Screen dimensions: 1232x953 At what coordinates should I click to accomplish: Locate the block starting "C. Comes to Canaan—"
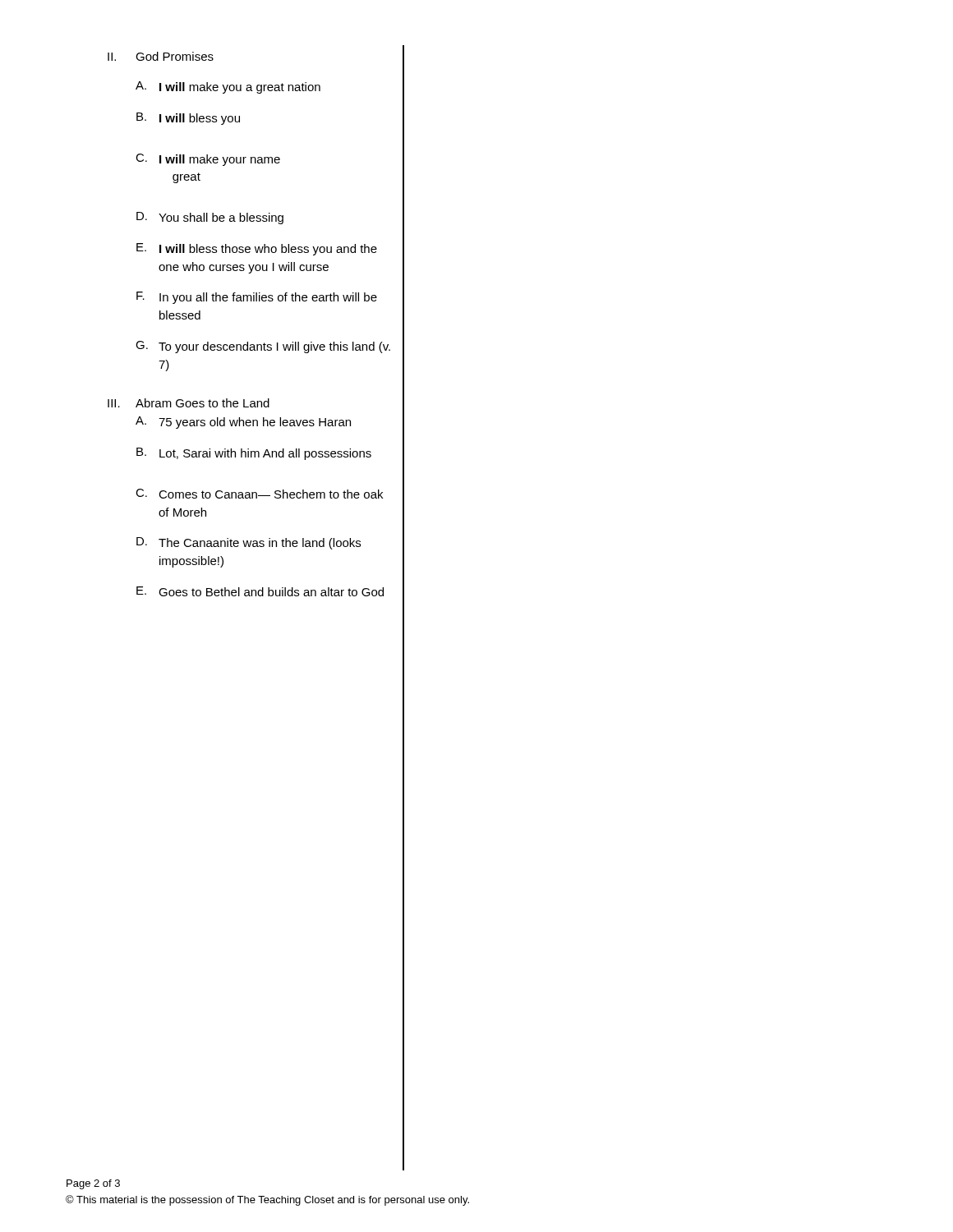tap(265, 503)
